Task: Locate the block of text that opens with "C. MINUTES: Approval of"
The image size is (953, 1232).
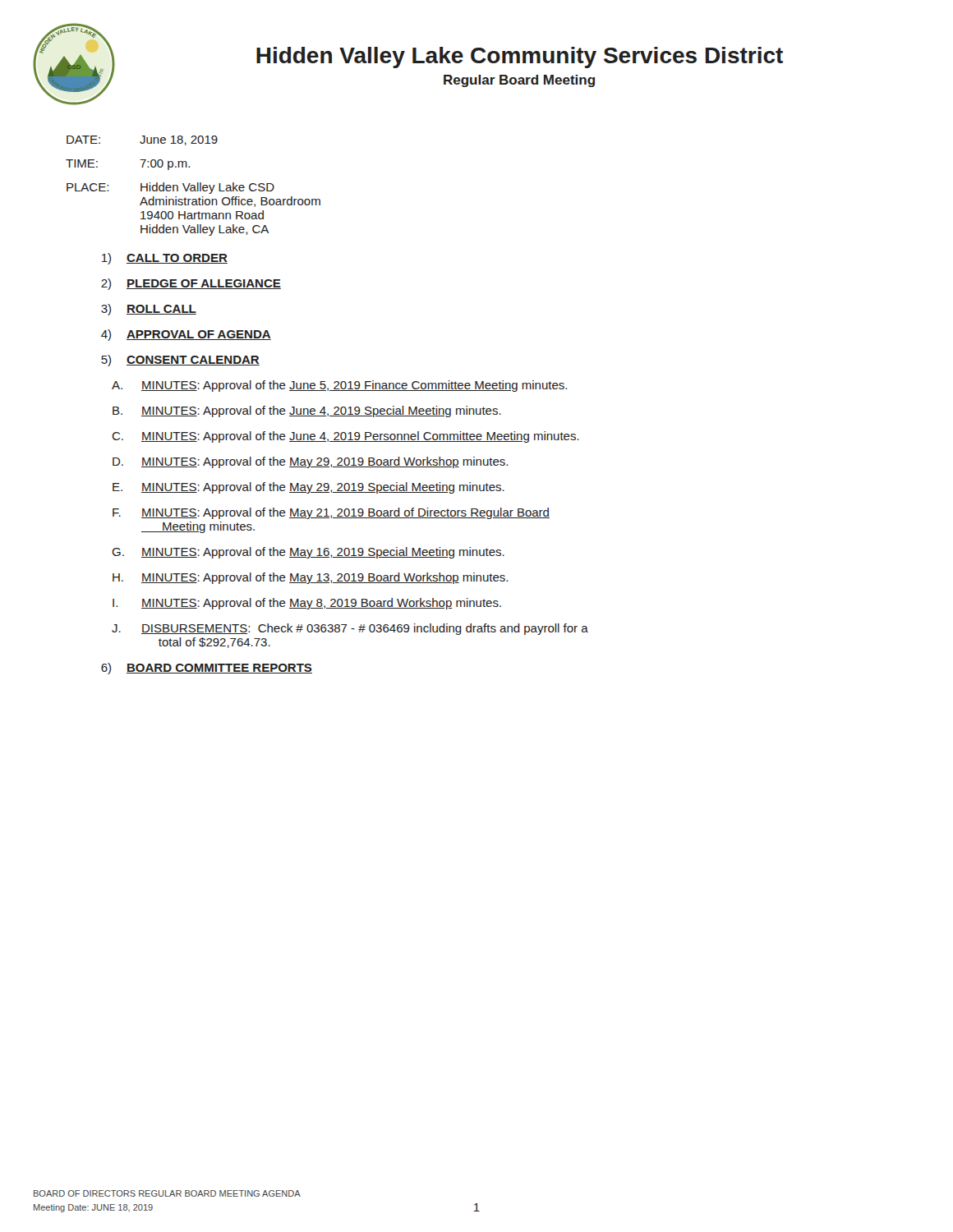Action: point(499,436)
